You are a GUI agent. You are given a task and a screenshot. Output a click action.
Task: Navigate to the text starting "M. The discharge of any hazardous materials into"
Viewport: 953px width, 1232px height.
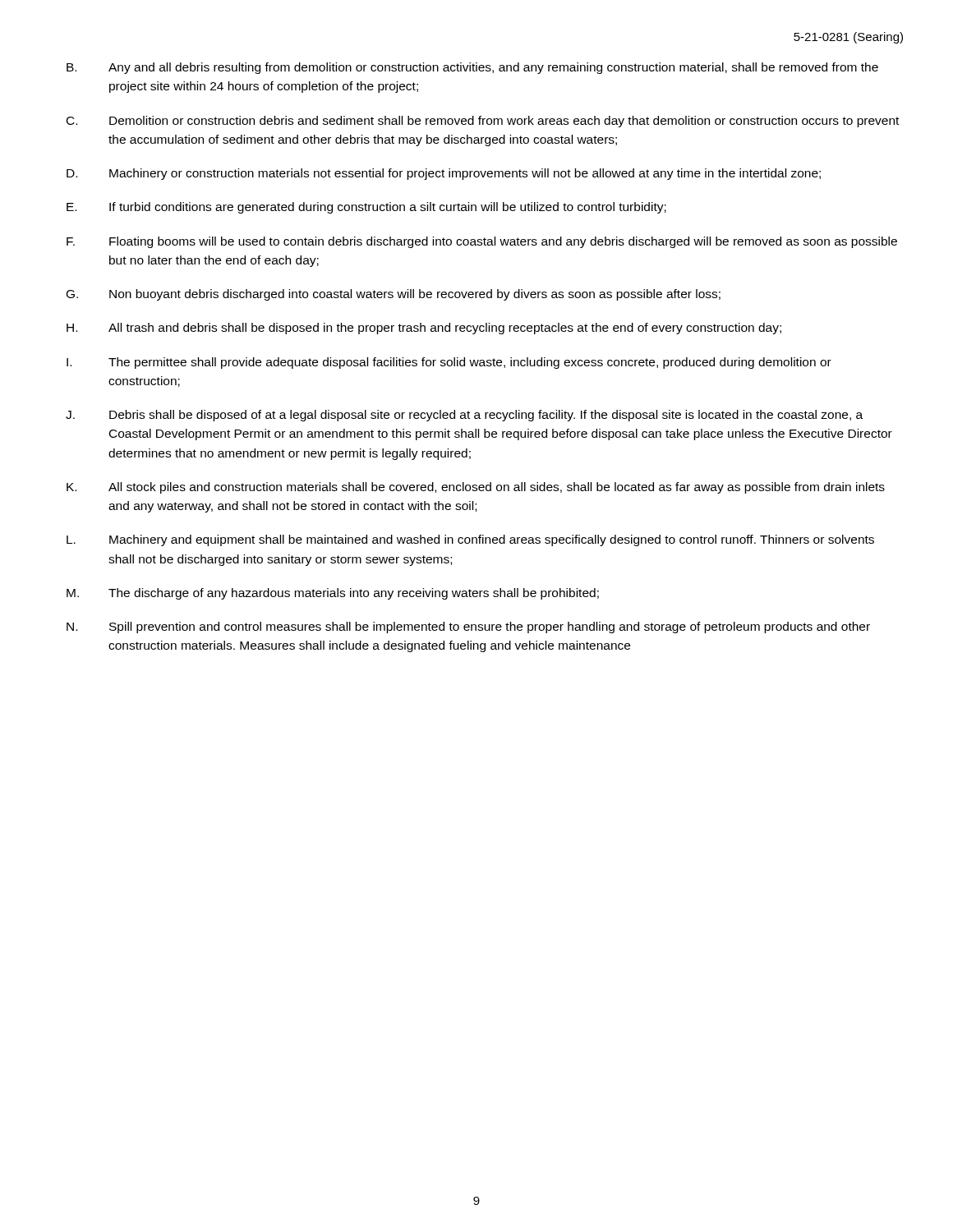click(333, 593)
